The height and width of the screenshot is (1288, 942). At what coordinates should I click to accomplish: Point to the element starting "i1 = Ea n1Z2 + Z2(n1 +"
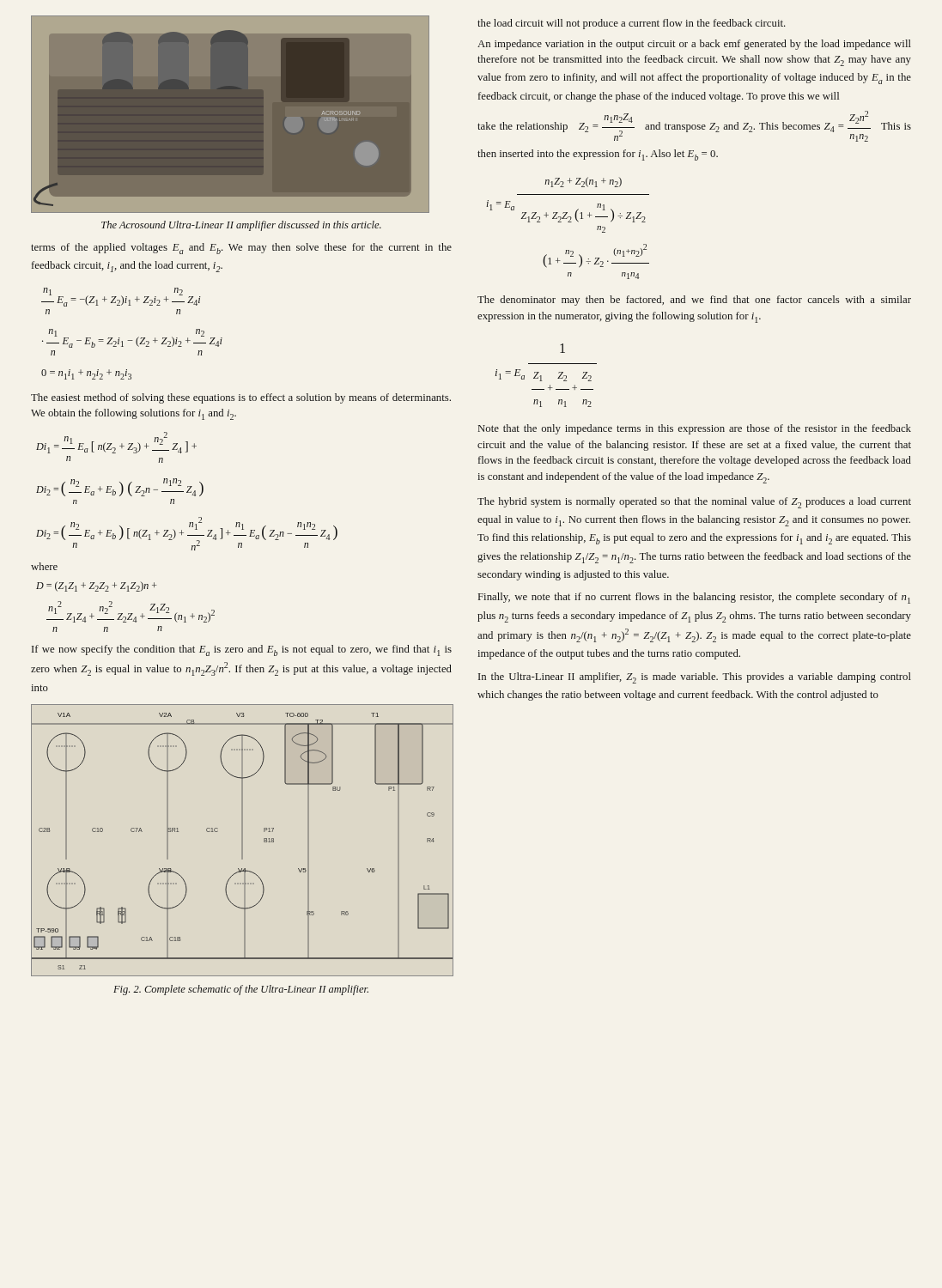568,228
